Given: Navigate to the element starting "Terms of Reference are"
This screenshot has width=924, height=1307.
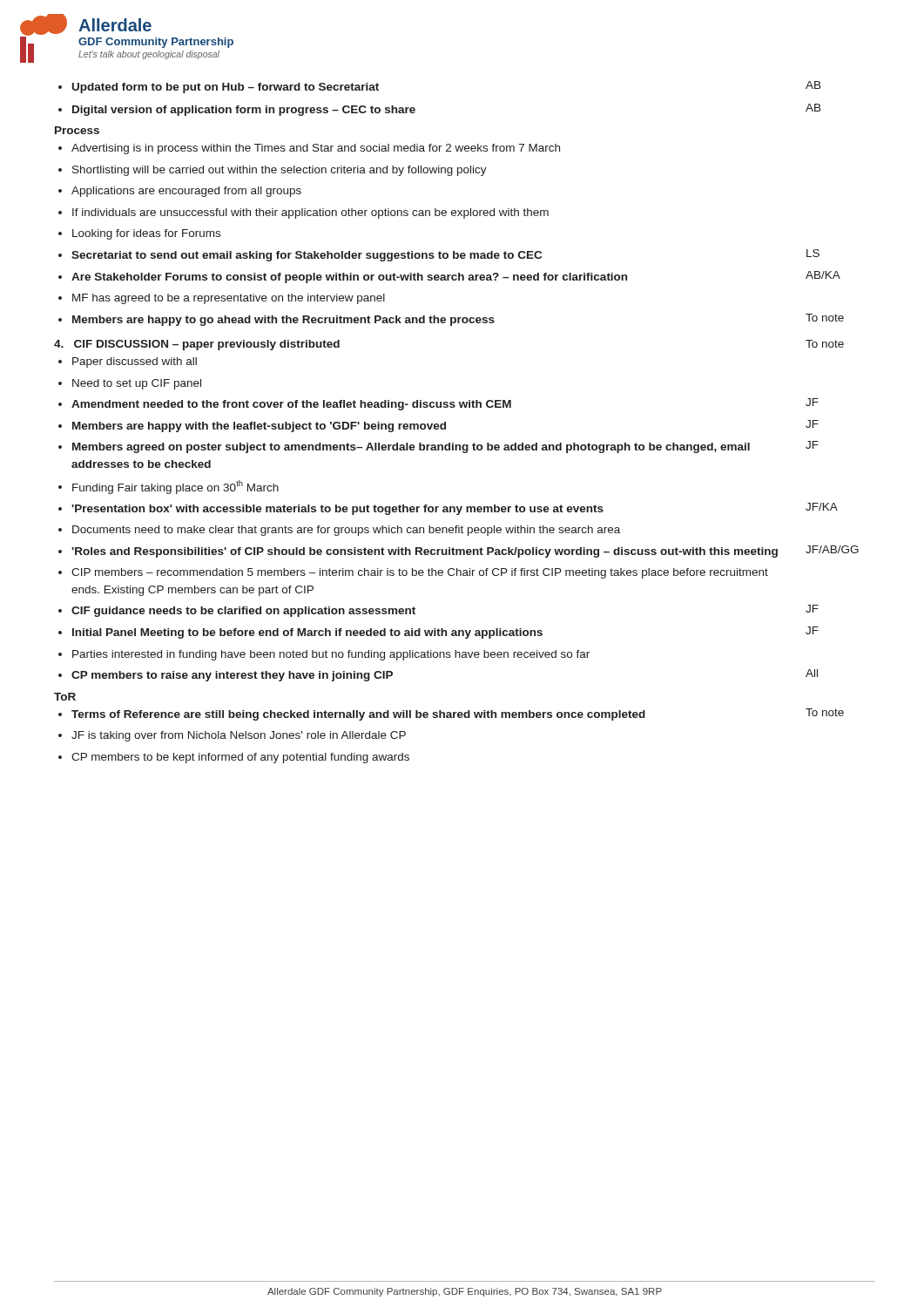Looking at the screenshot, I should 465,715.
